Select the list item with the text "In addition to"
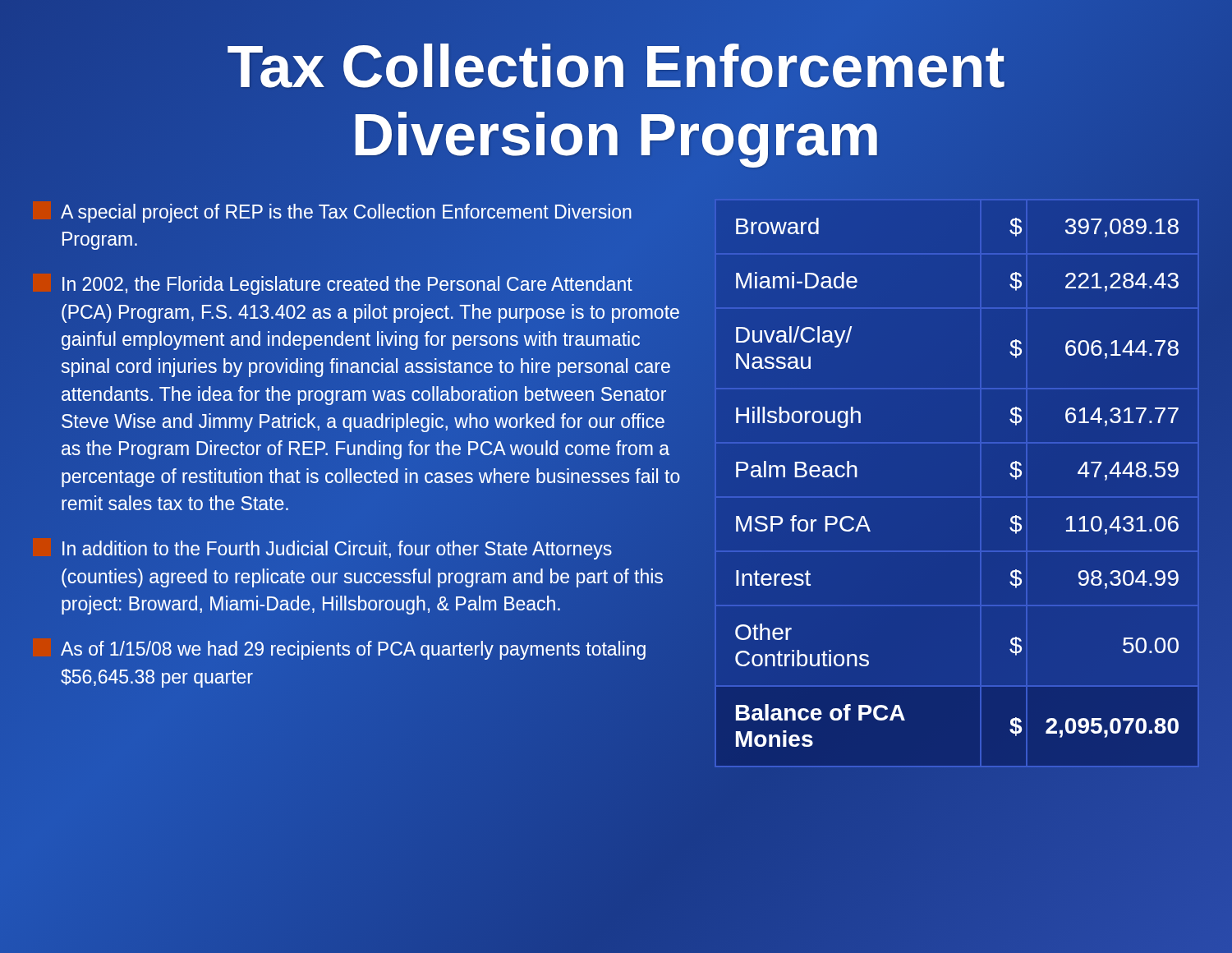Screen dimensions: 953x1232 click(359, 577)
